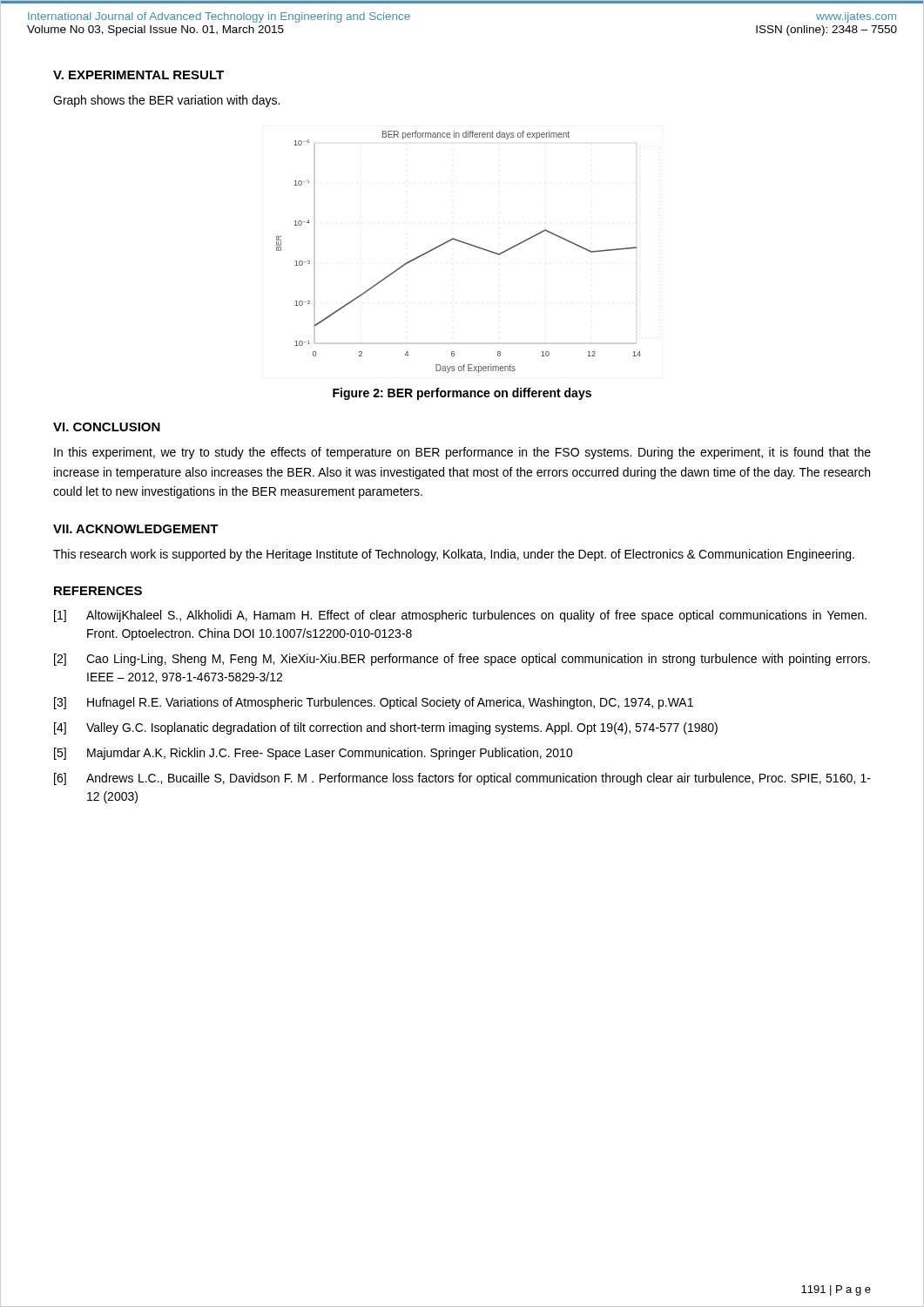The width and height of the screenshot is (924, 1307).
Task: Click on the text block that reads "In this experiment, we try to"
Action: [462, 472]
